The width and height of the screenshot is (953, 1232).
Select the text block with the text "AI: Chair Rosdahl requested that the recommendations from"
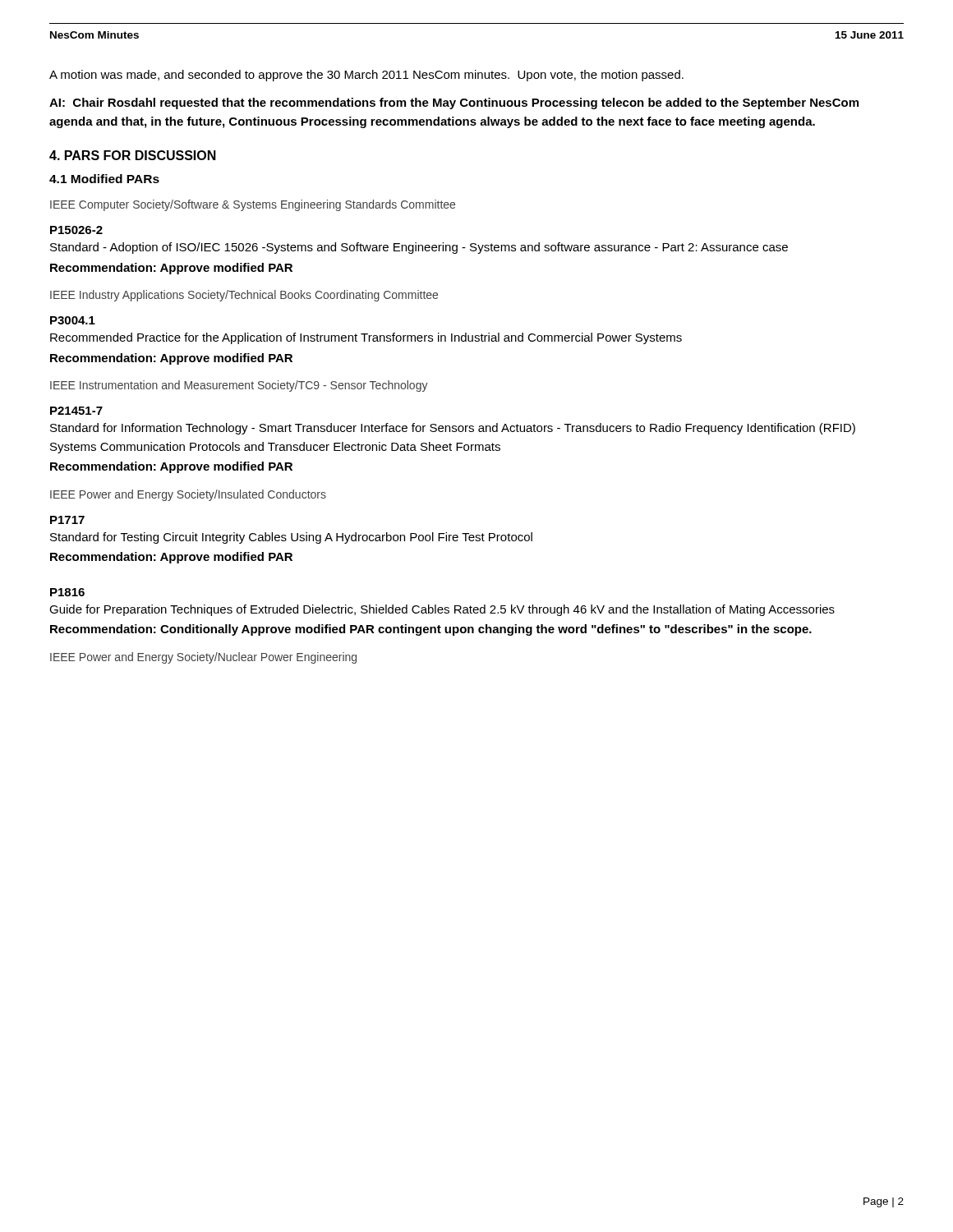[454, 111]
